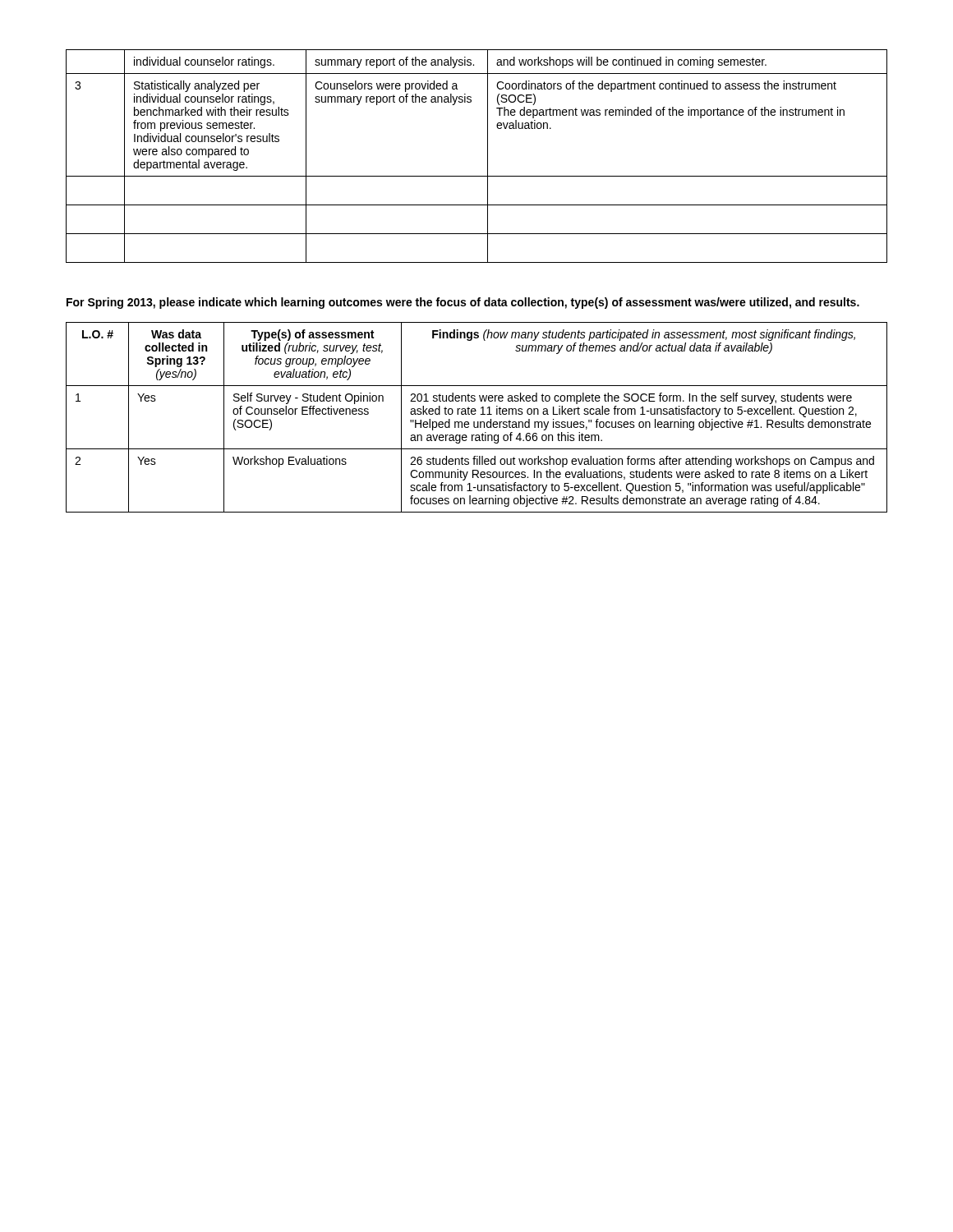Point to the block beginning "For Spring 2013, please indicate which learning"

(x=463, y=302)
